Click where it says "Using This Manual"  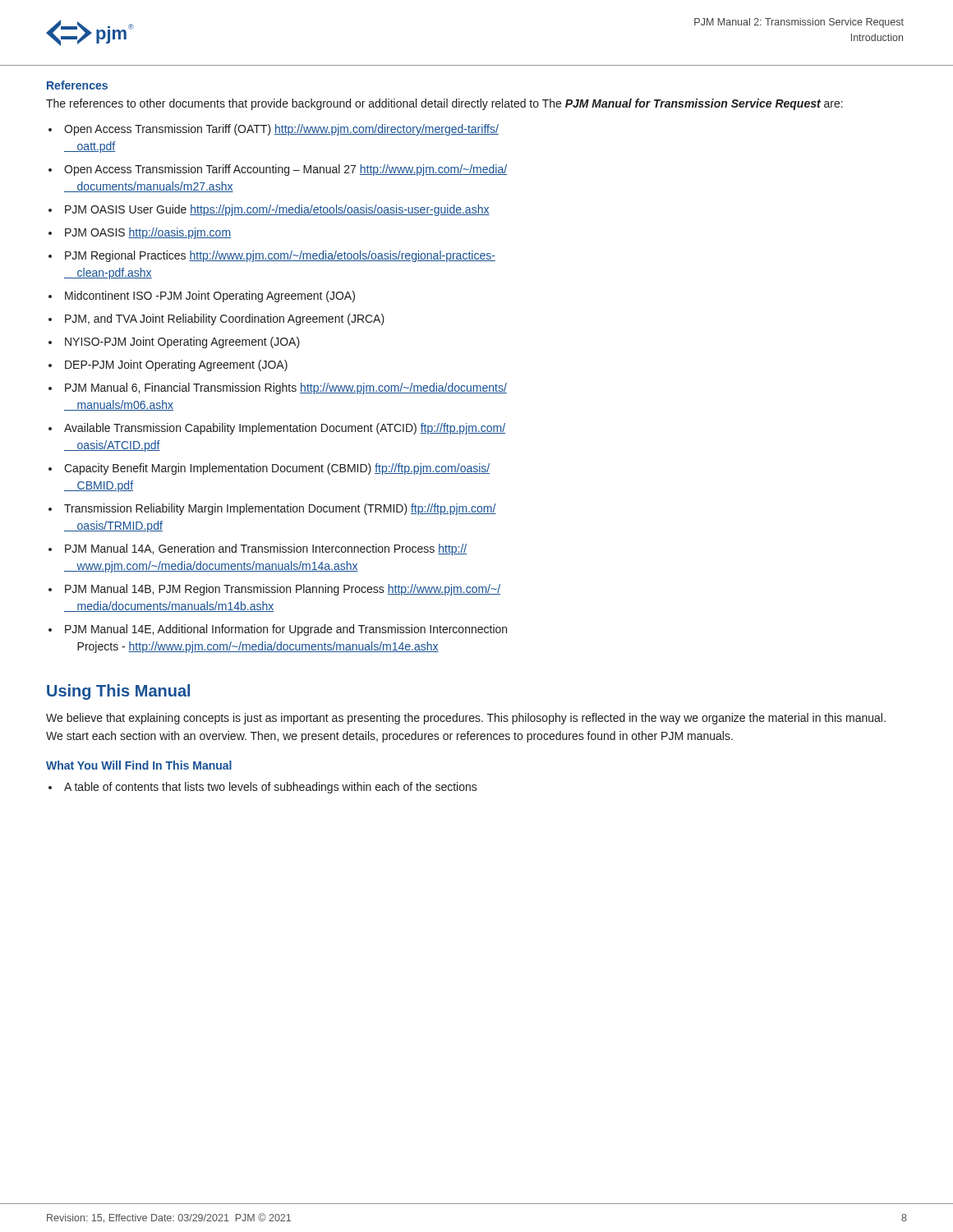pyautogui.click(x=118, y=692)
